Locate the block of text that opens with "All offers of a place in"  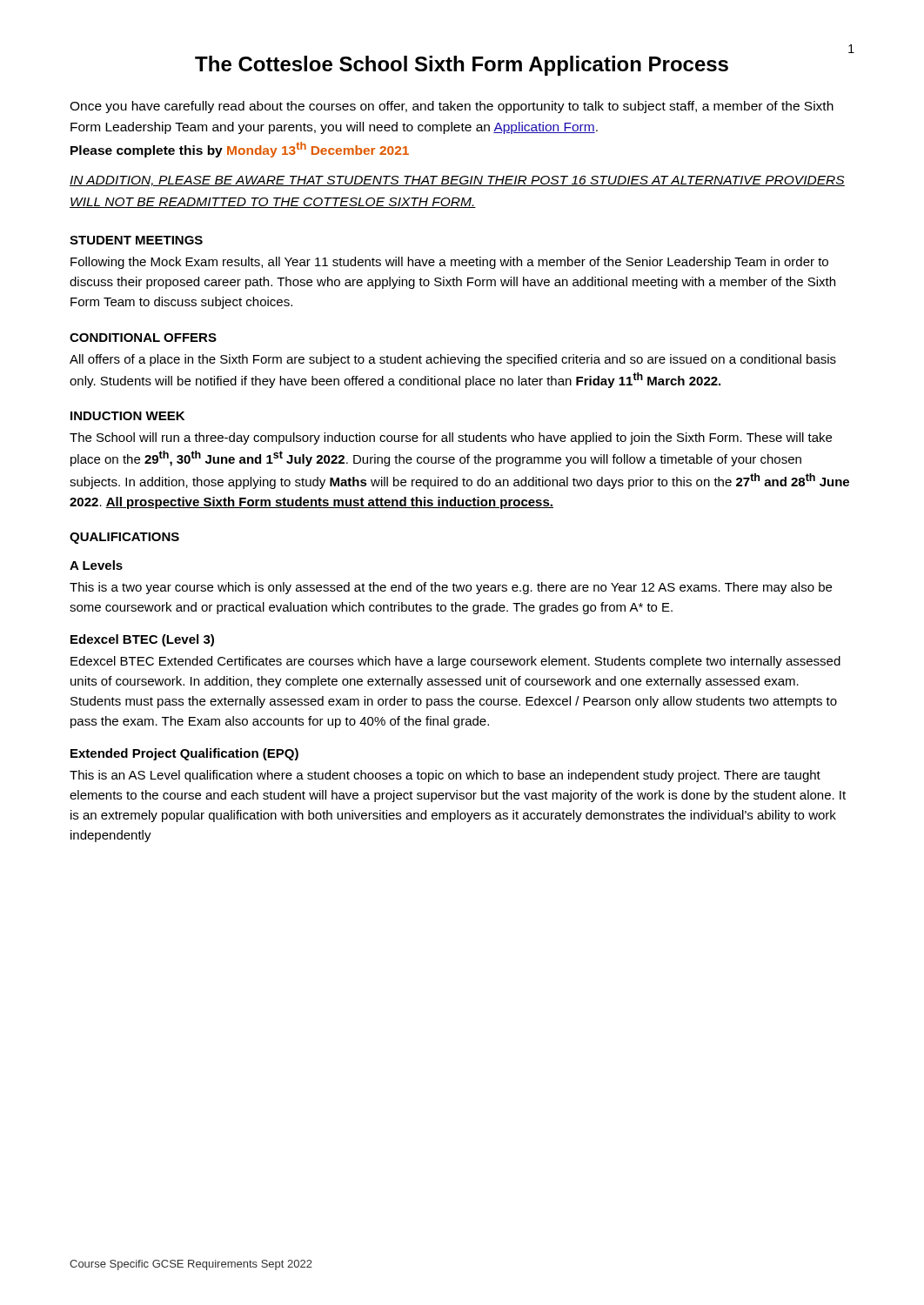pyautogui.click(x=453, y=369)
